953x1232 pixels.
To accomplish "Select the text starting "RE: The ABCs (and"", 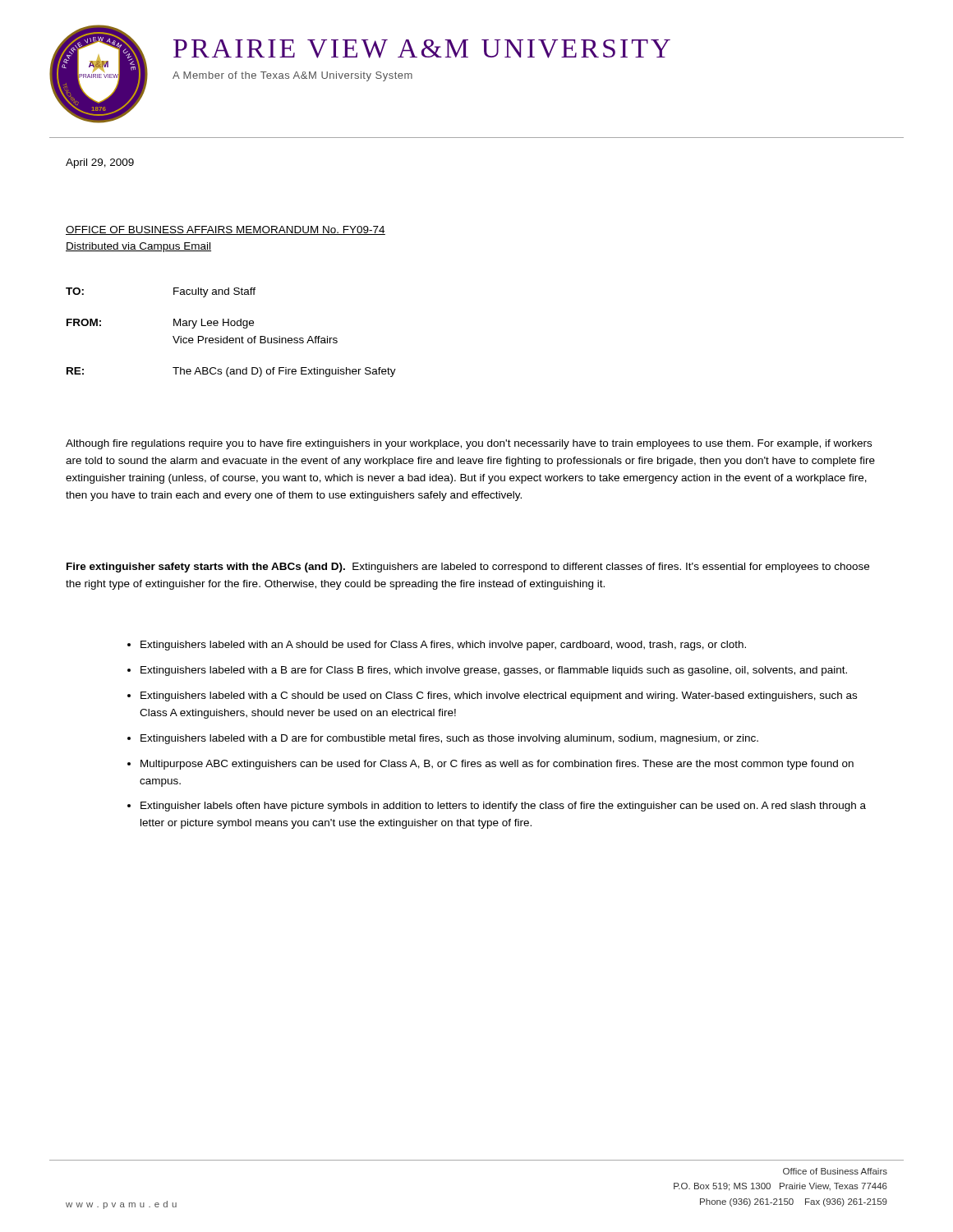I will (231, 372).
